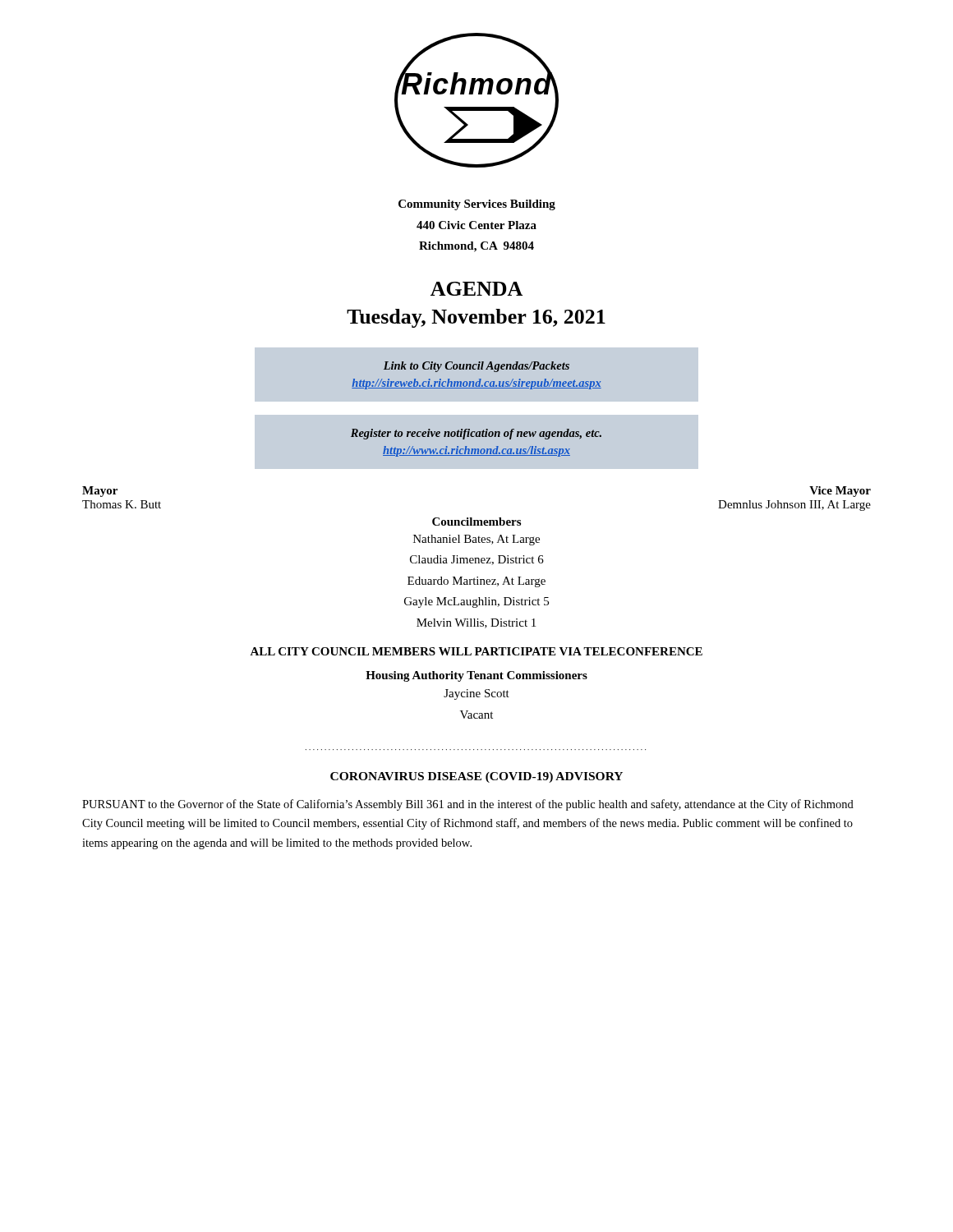Viewport: 953px width, 1232px height.
Task: Find the logo
Action: 476,104
